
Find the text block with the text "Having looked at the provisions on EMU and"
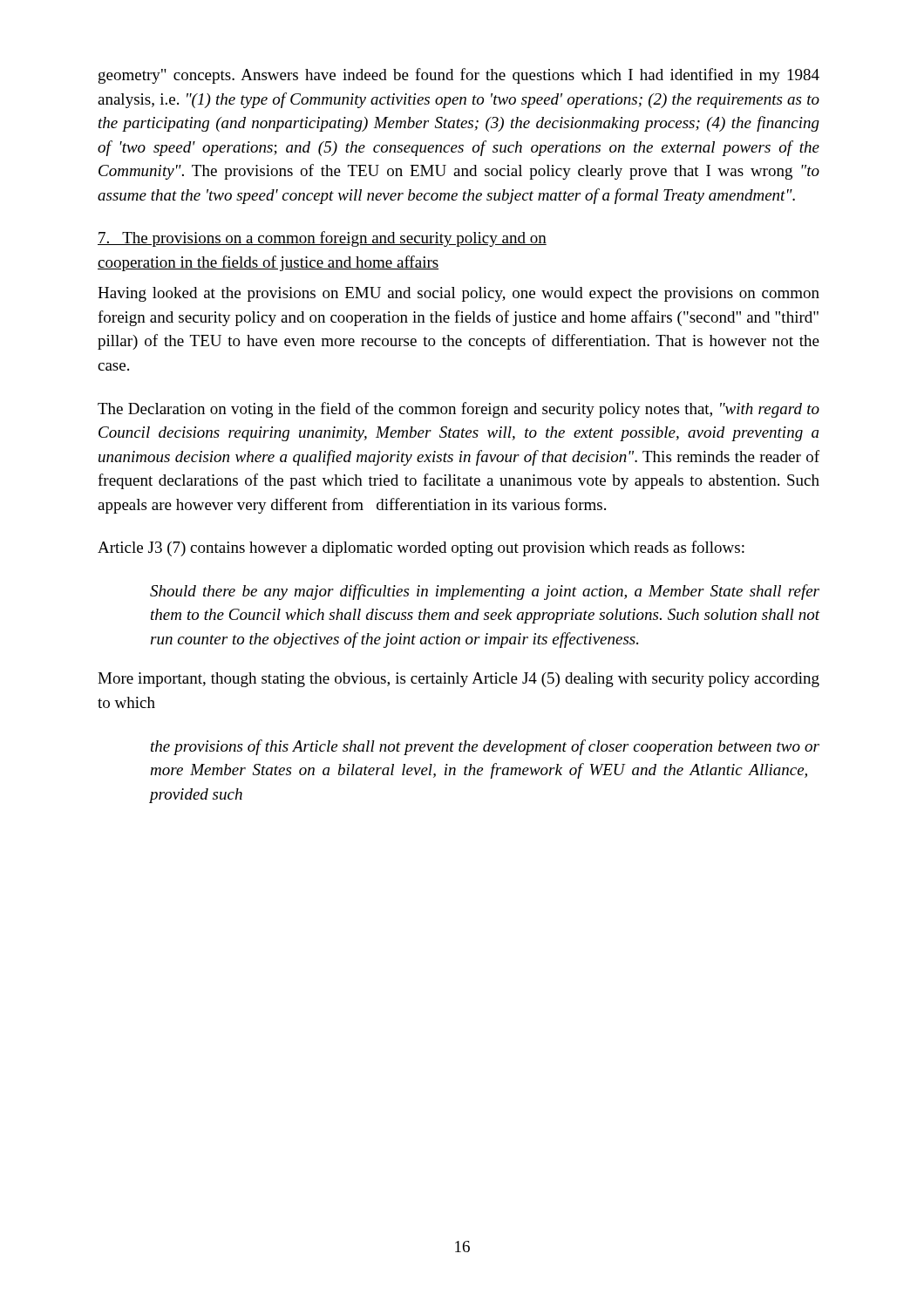click(459, 329)
